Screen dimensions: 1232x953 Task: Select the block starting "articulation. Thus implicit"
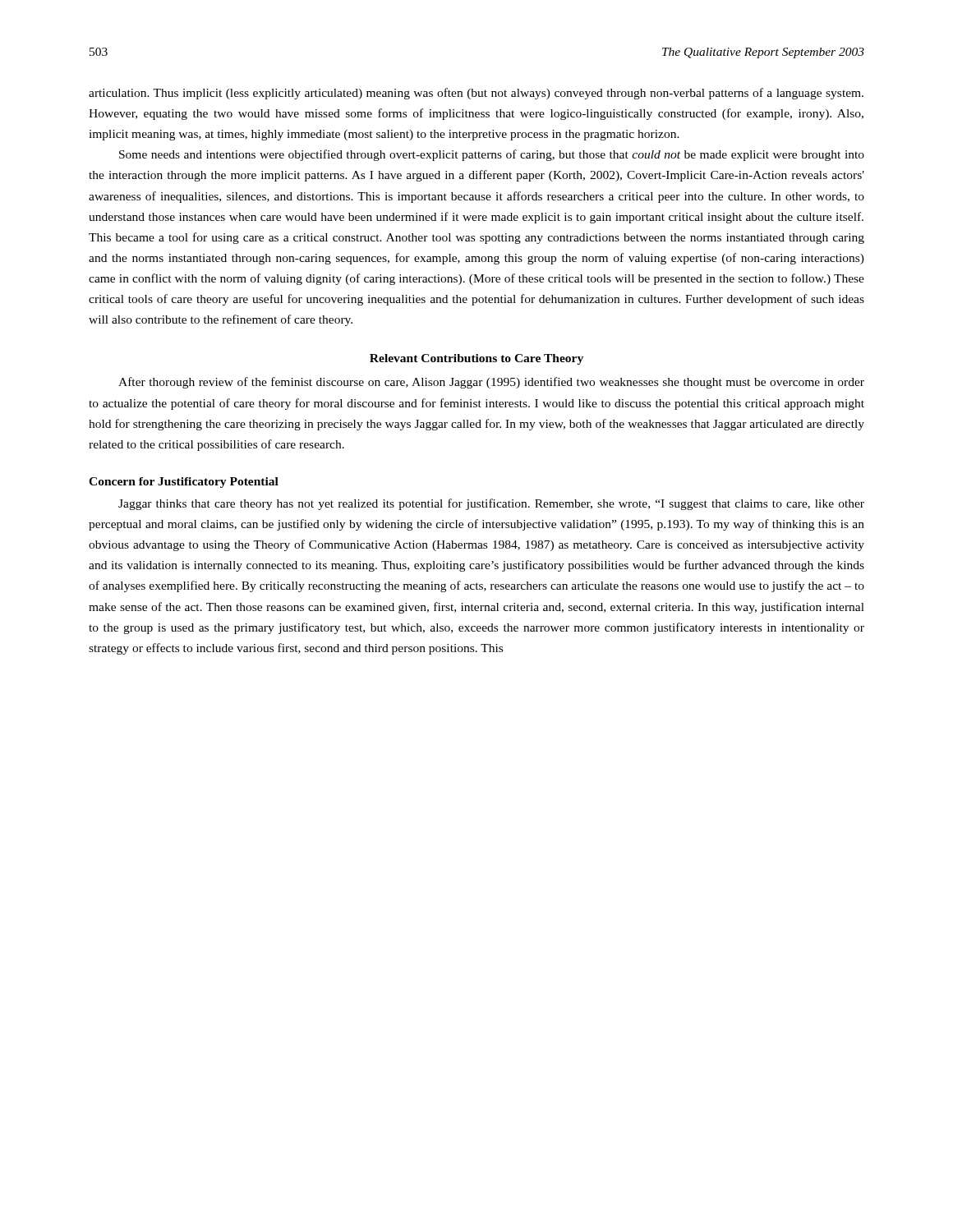pyautogui.click(x=476, y=113)
